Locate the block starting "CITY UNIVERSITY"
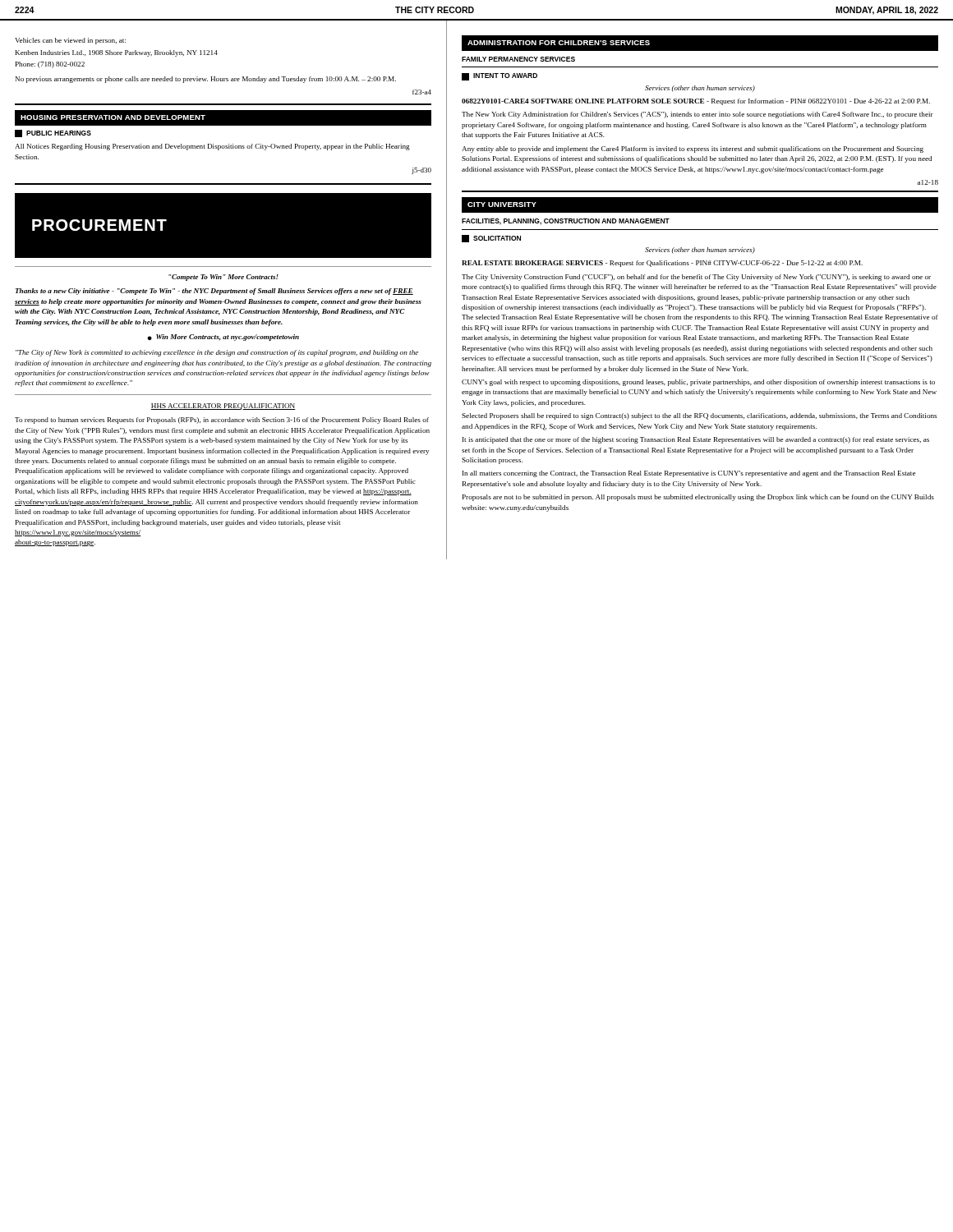The image size is (953, 1232). 502,204
